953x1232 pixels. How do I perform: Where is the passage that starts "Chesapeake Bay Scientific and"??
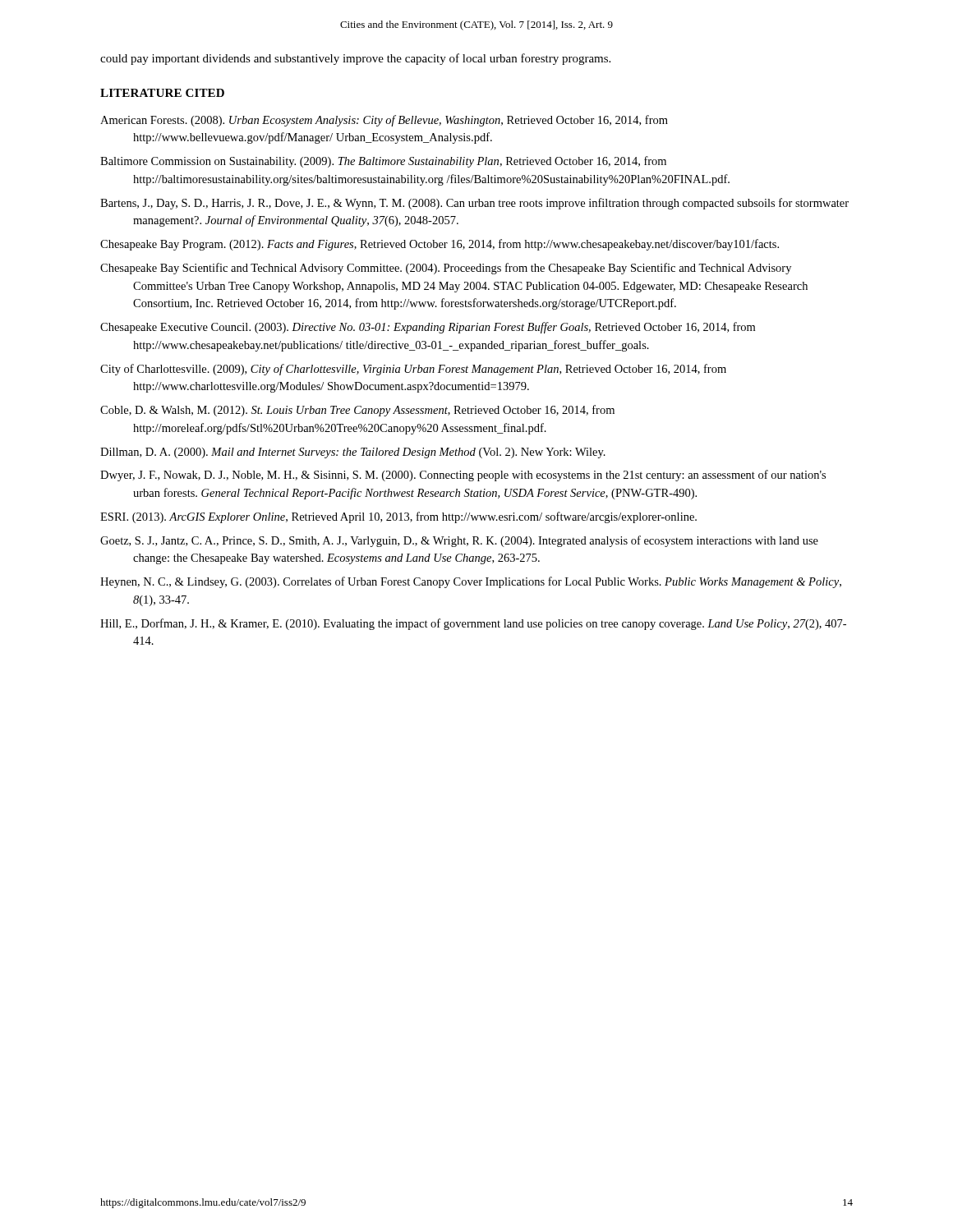point(454,285)
